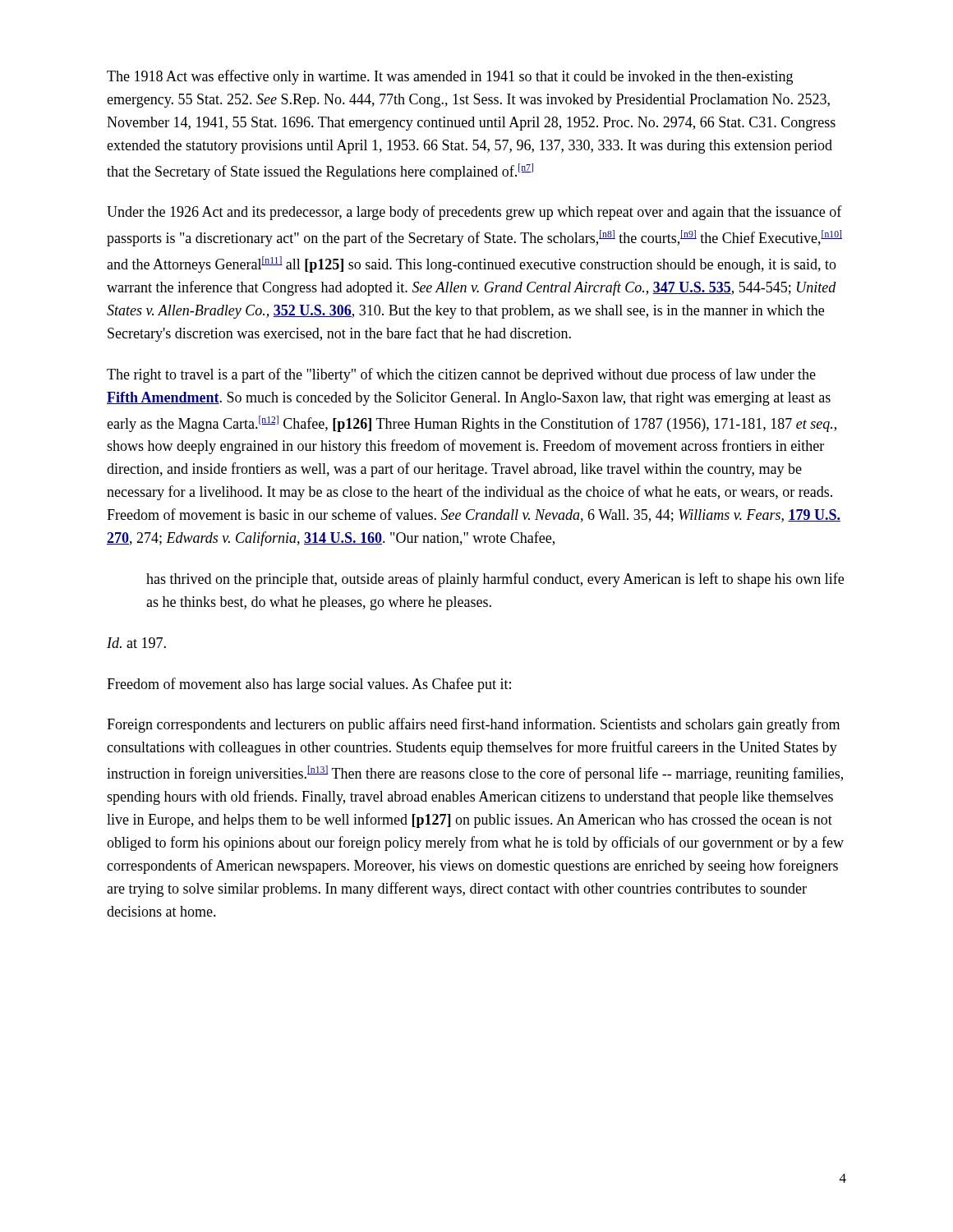Point to "Id. at 197."
953x1232 pixels.
[137, 643]
